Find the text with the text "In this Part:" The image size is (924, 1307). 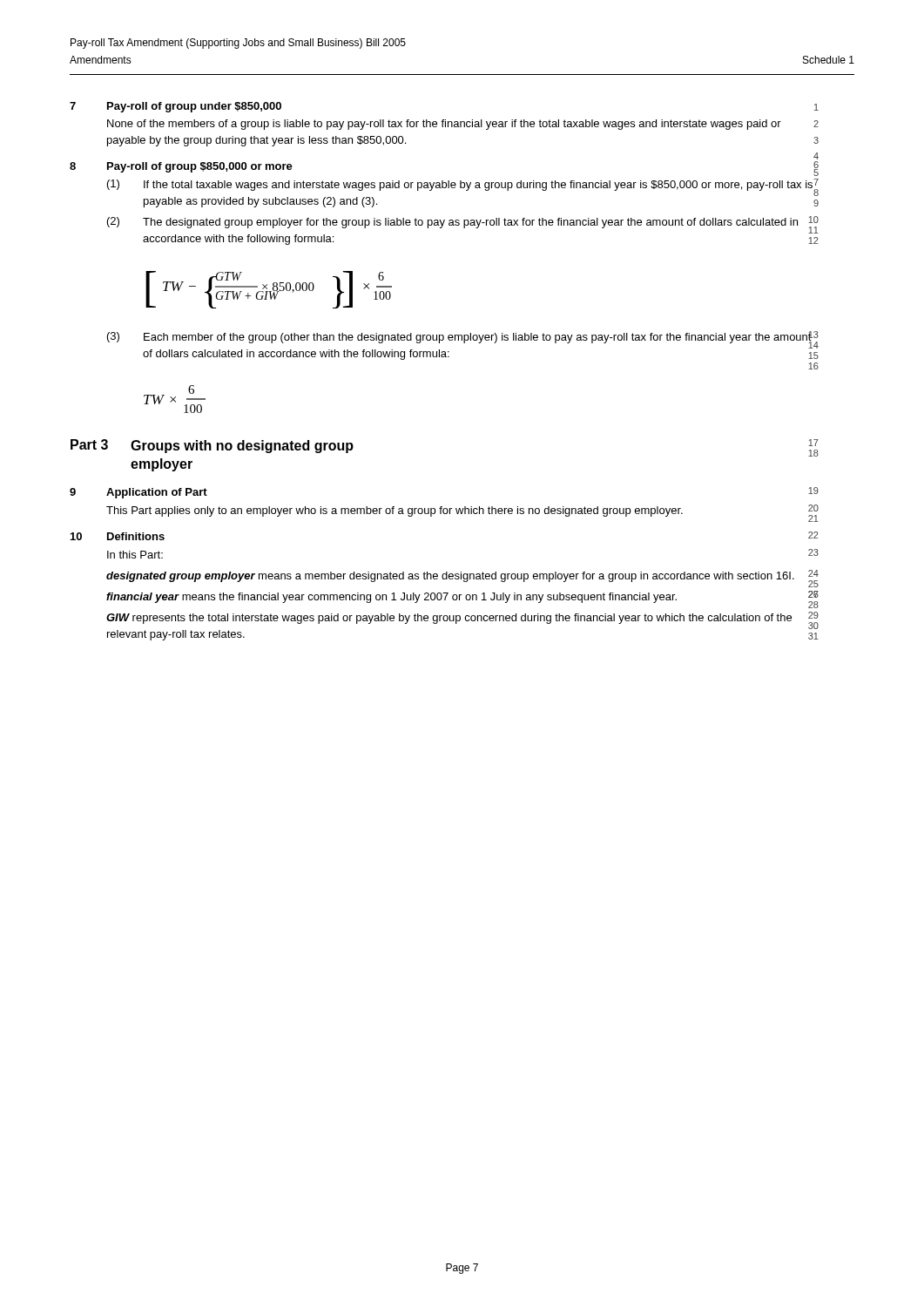coord(135,555)
